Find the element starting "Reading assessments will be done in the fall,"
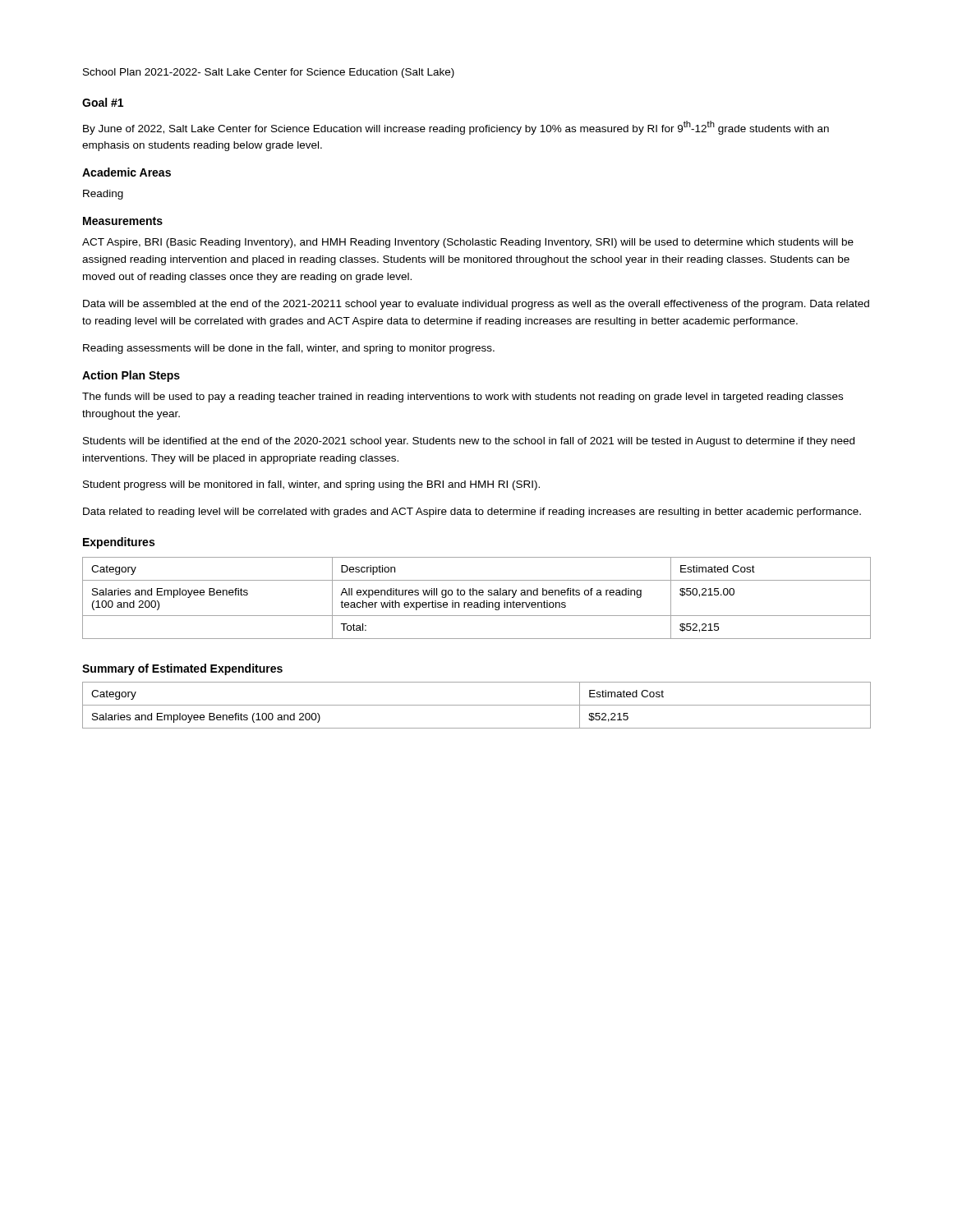The image size is (953, 1232). [x=289, y=348]
